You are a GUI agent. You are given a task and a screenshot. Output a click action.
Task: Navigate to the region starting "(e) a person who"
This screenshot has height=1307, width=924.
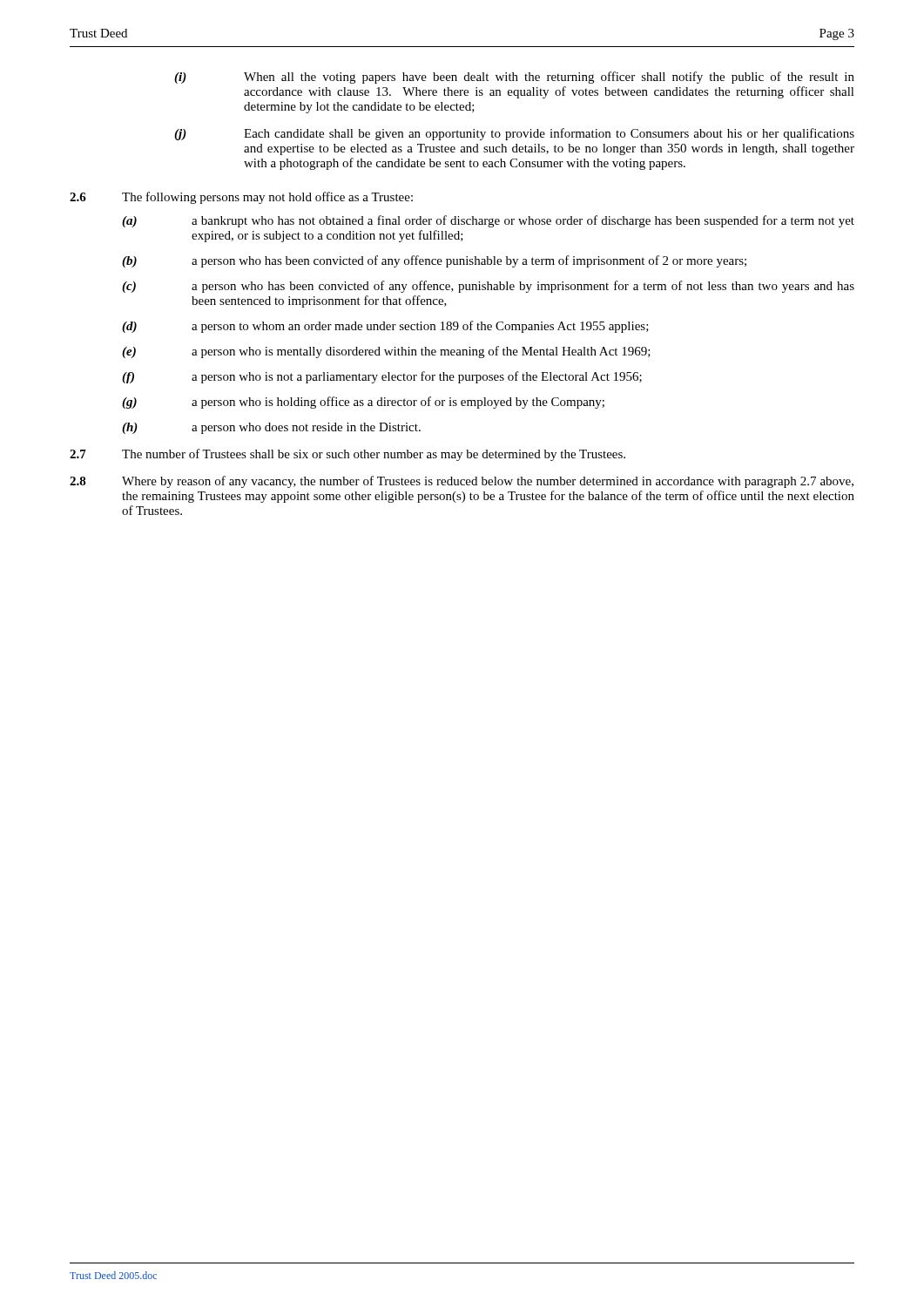[x=488, y=352]
